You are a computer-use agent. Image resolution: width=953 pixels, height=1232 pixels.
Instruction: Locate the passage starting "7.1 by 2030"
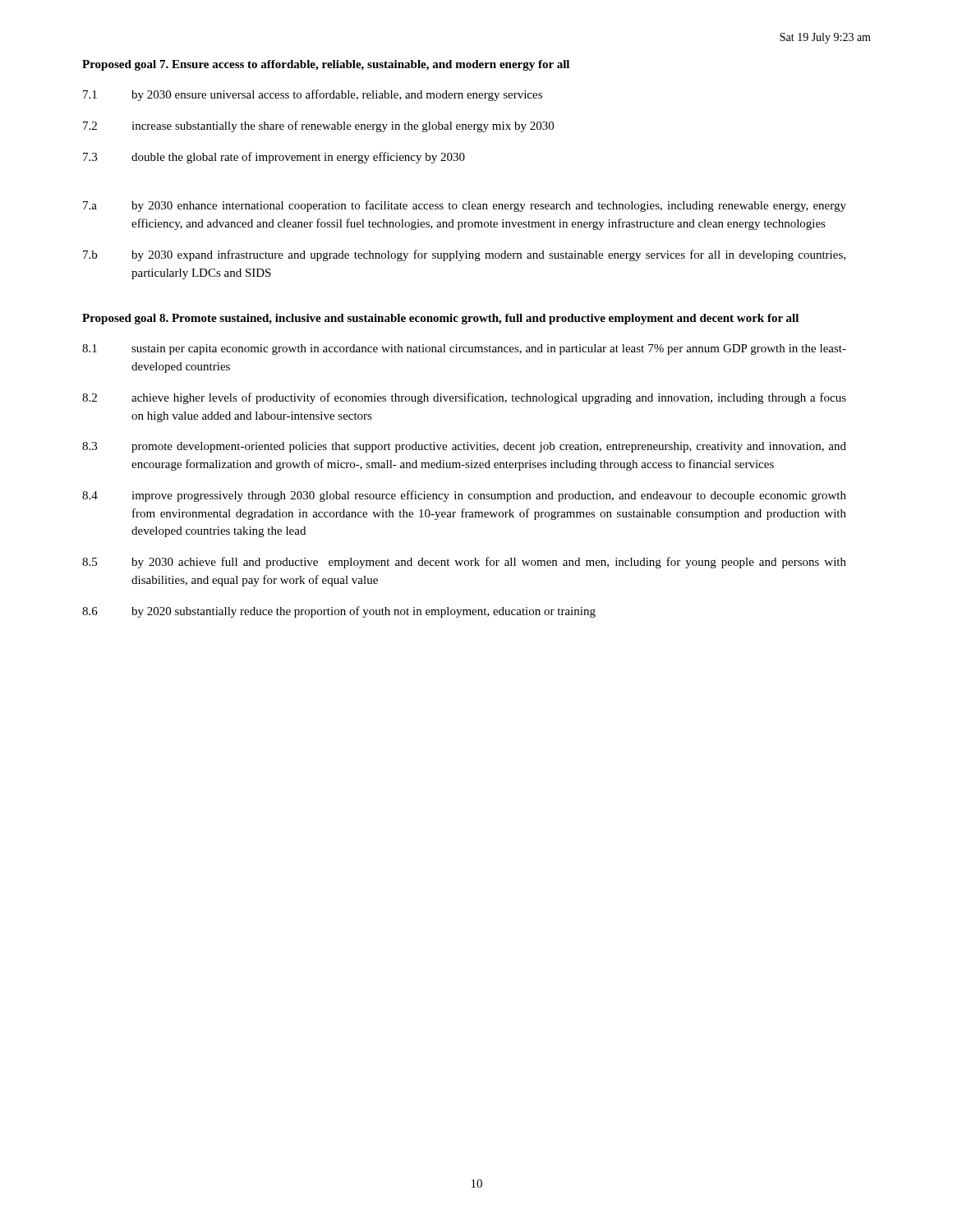click(x=464, y=95)
